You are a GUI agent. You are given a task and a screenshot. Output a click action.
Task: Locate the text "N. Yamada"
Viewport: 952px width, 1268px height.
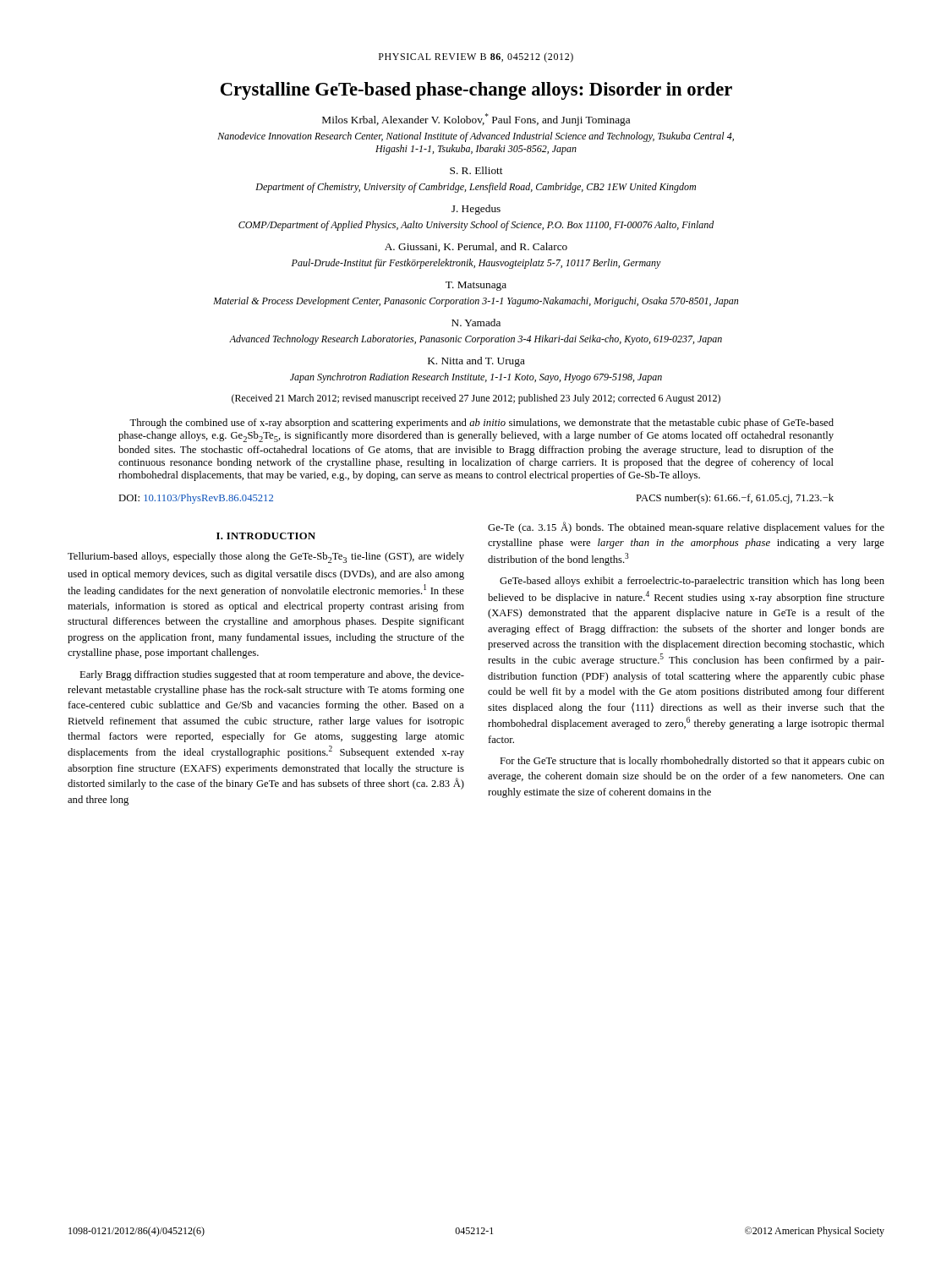click(476, 323)
